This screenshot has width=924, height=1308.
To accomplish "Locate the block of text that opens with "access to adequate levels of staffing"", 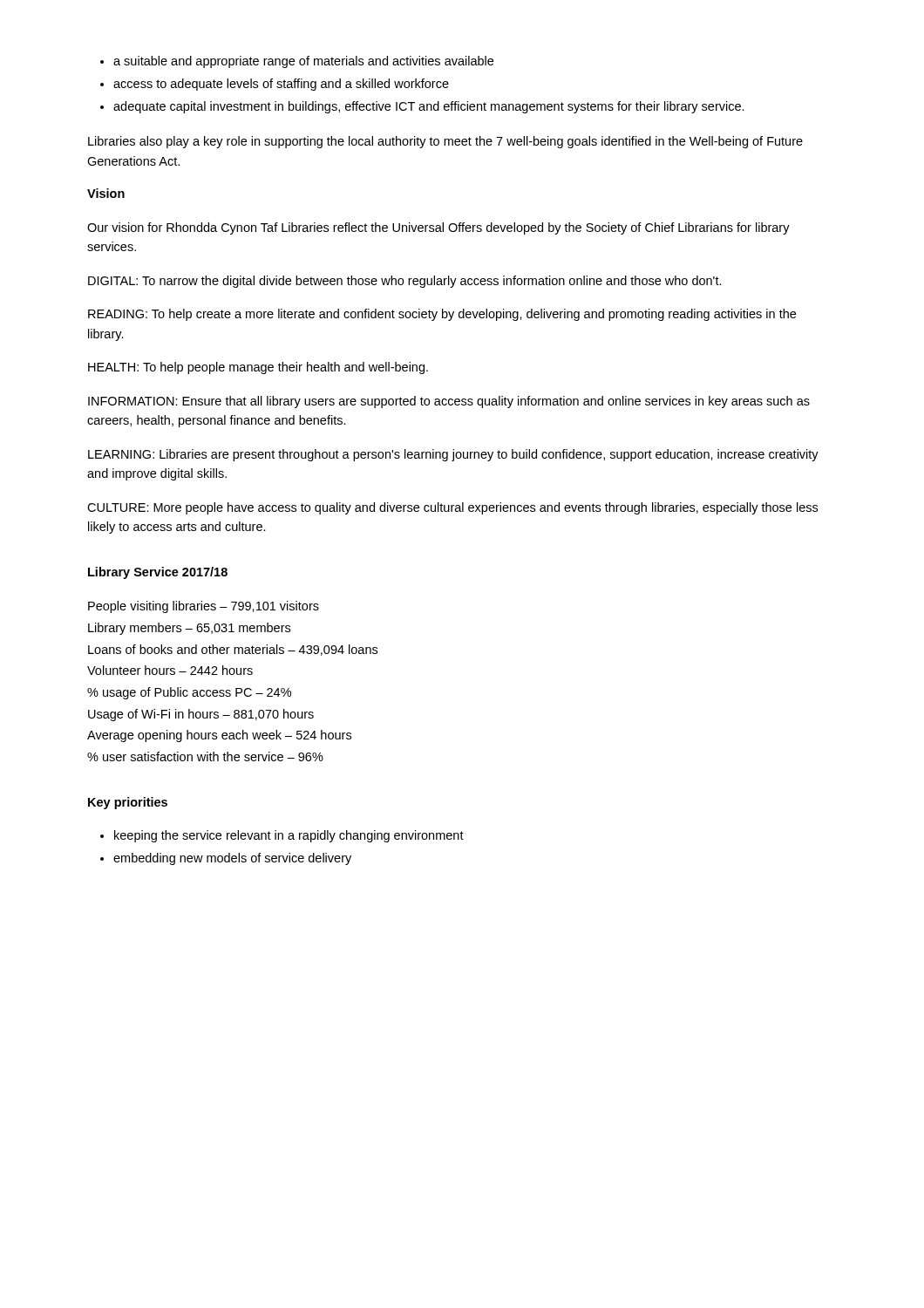I will coord(281,84).
